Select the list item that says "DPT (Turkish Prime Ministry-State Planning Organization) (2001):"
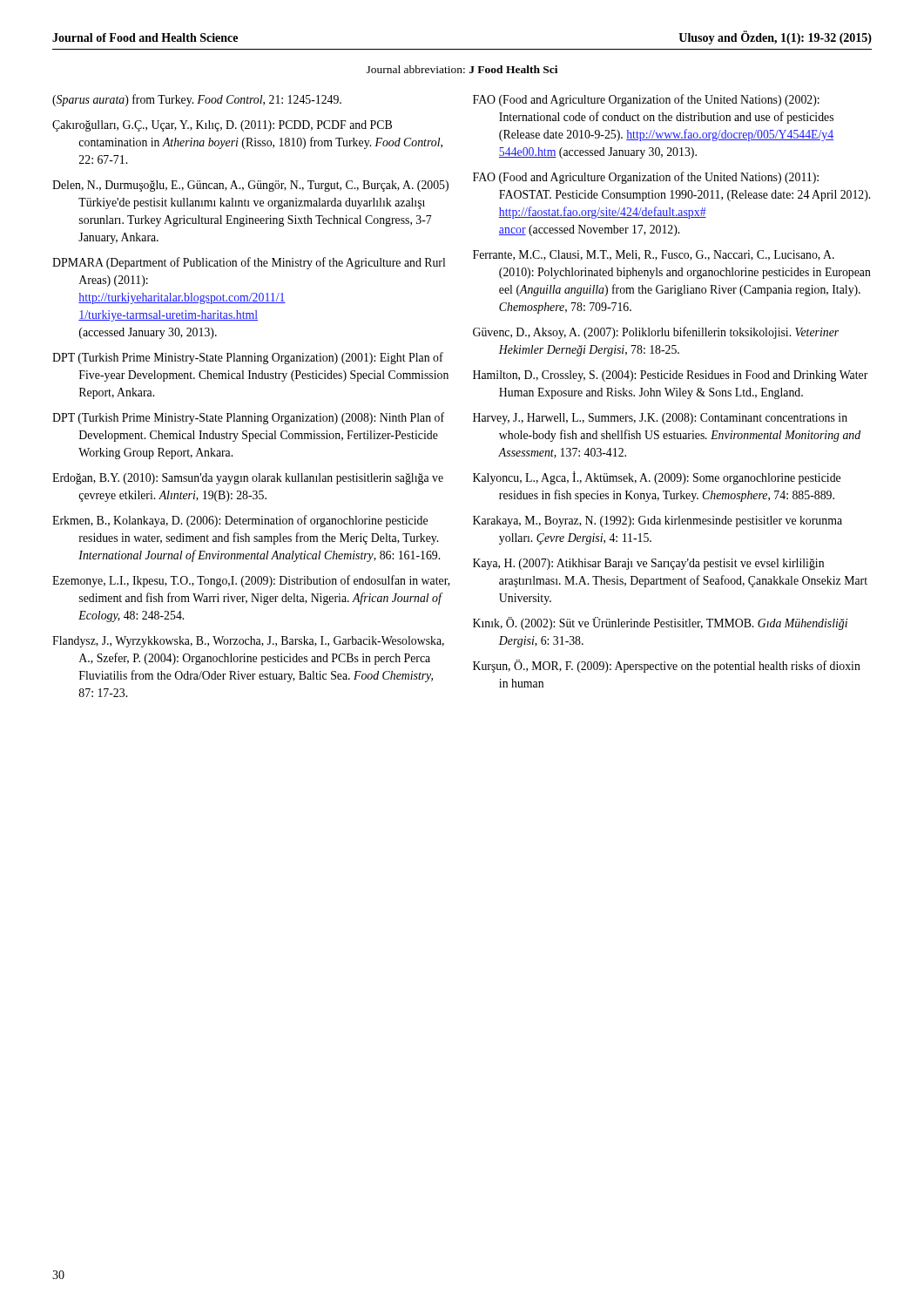The width and height of the screenshot is (924, 1307). (x=251, y=375)
